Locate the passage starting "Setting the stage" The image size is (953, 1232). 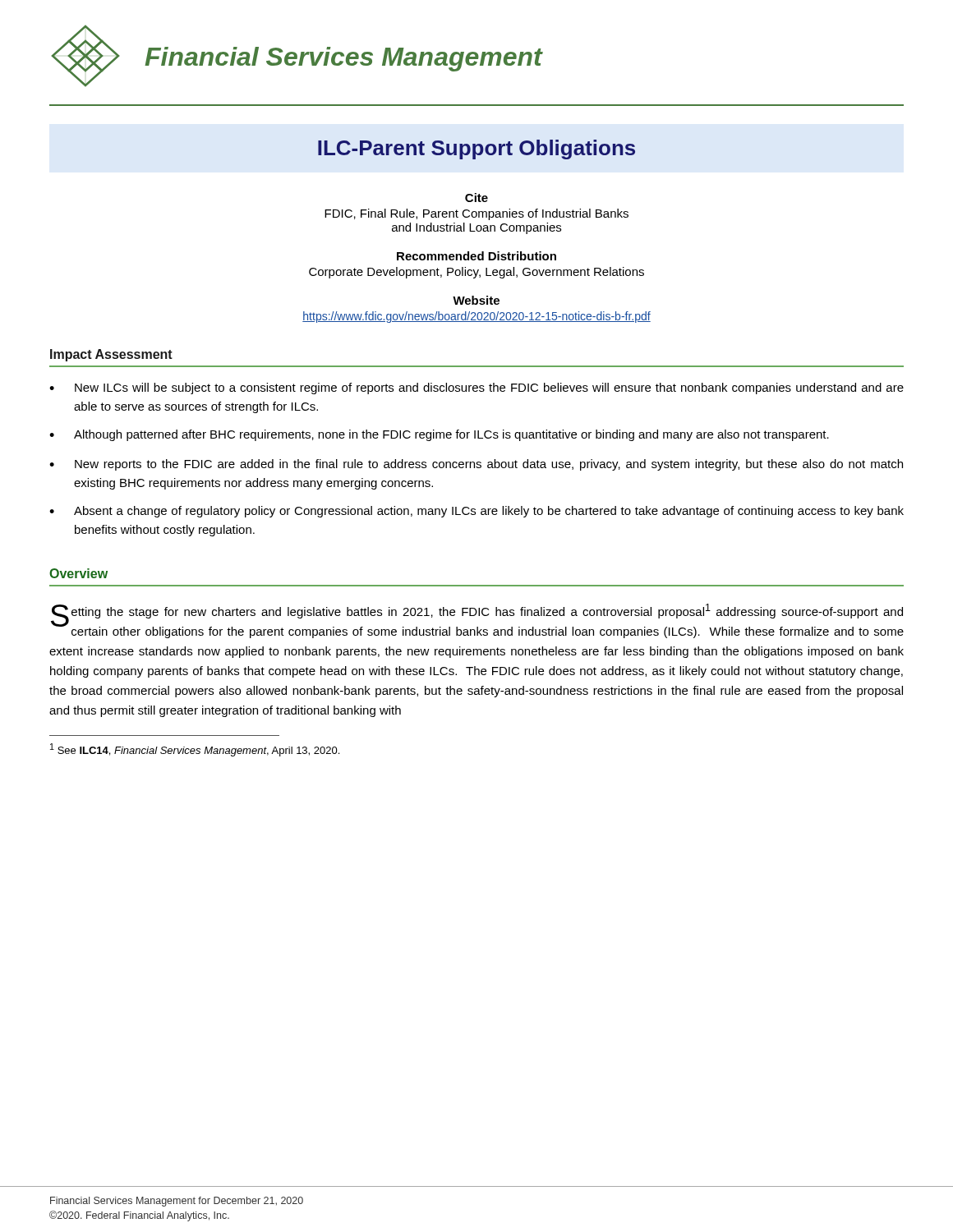pos(476,659)
